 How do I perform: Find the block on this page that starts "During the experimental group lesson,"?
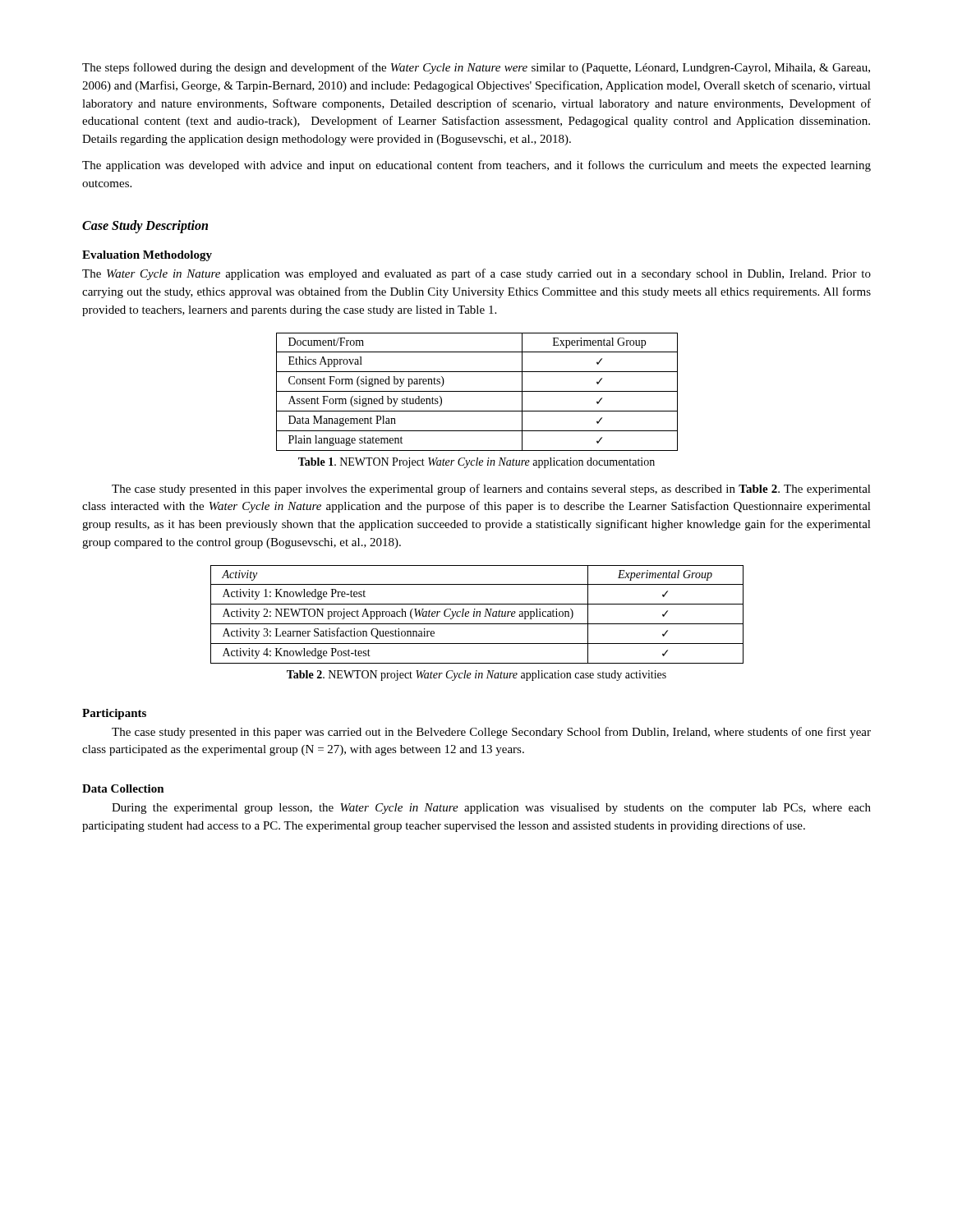click(476, 816)
